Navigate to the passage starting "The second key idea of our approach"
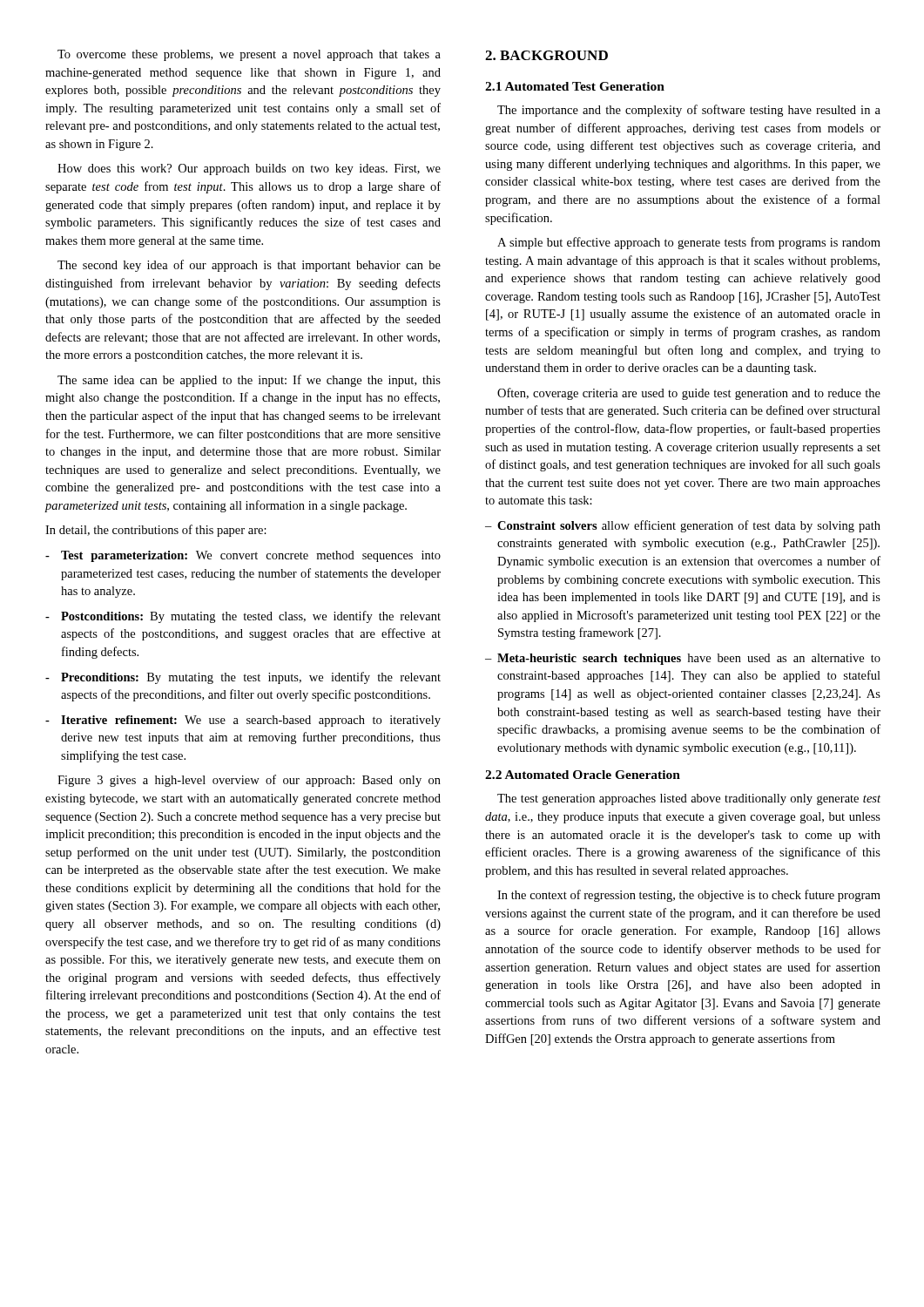Image resolution: width=924 pixels, height=1307 pixels. pos(243,310)
